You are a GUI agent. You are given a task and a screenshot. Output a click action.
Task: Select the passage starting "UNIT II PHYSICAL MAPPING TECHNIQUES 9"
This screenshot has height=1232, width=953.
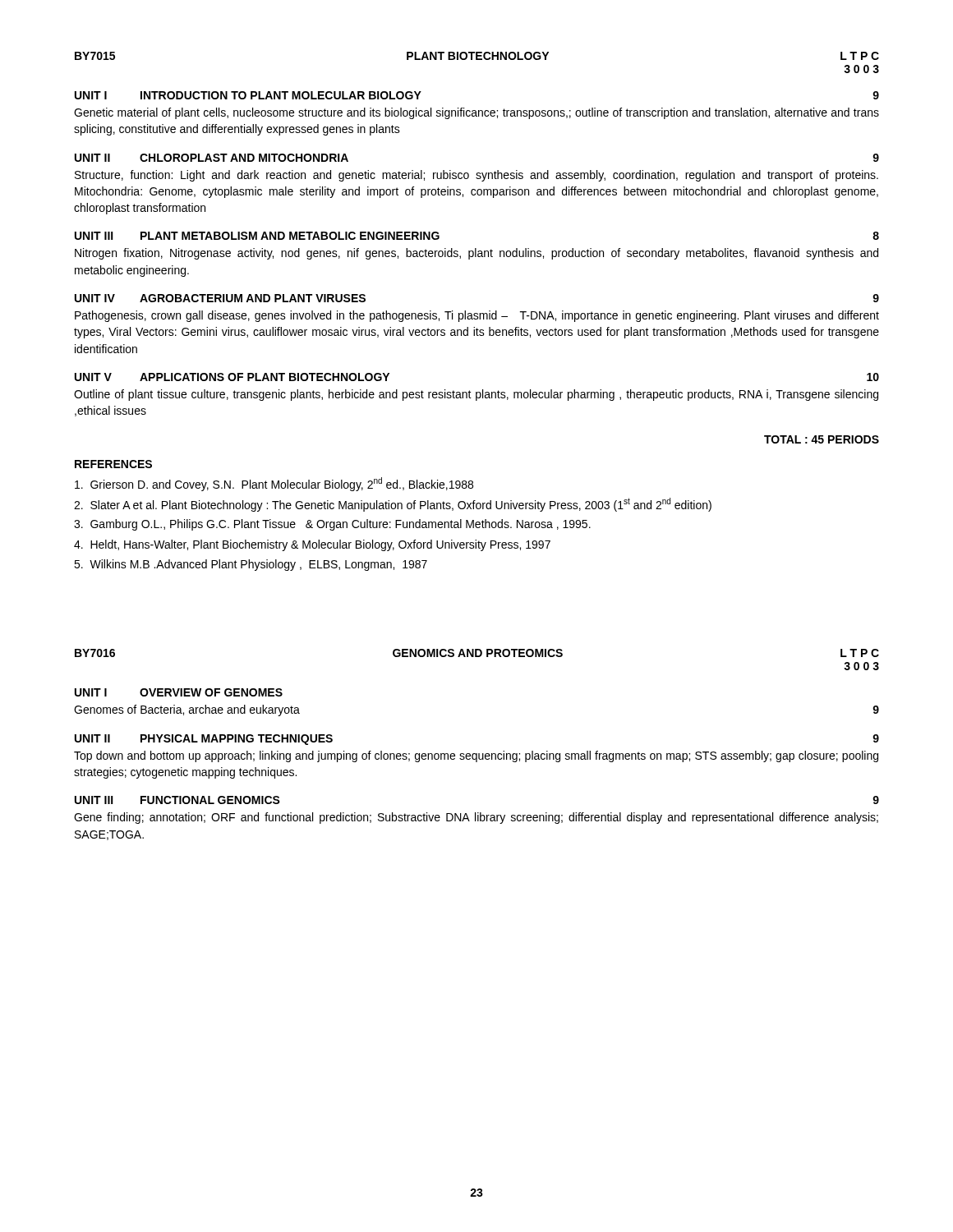click(x=97, y=740)
